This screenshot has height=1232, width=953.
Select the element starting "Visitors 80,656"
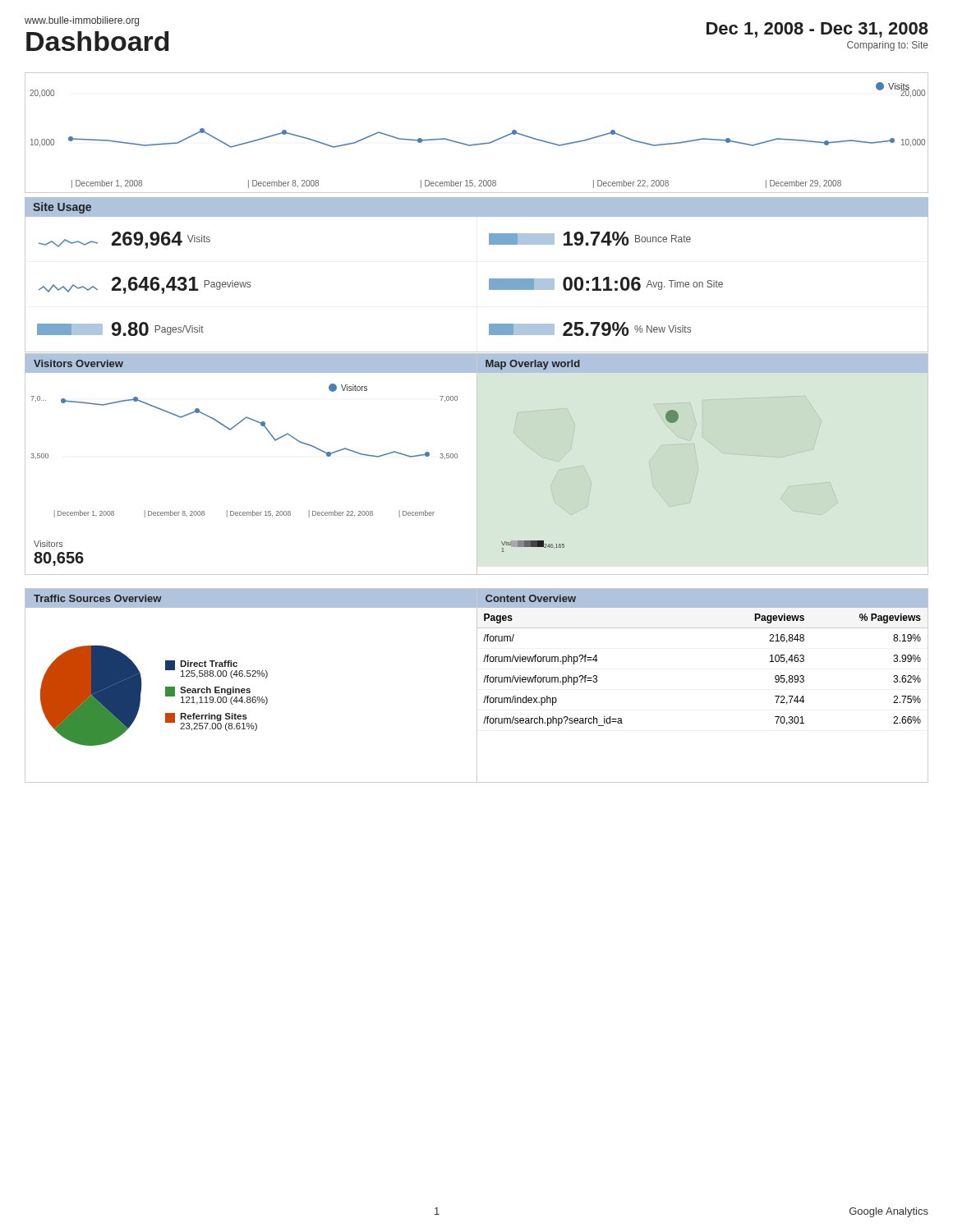click(x=48, y=544)
